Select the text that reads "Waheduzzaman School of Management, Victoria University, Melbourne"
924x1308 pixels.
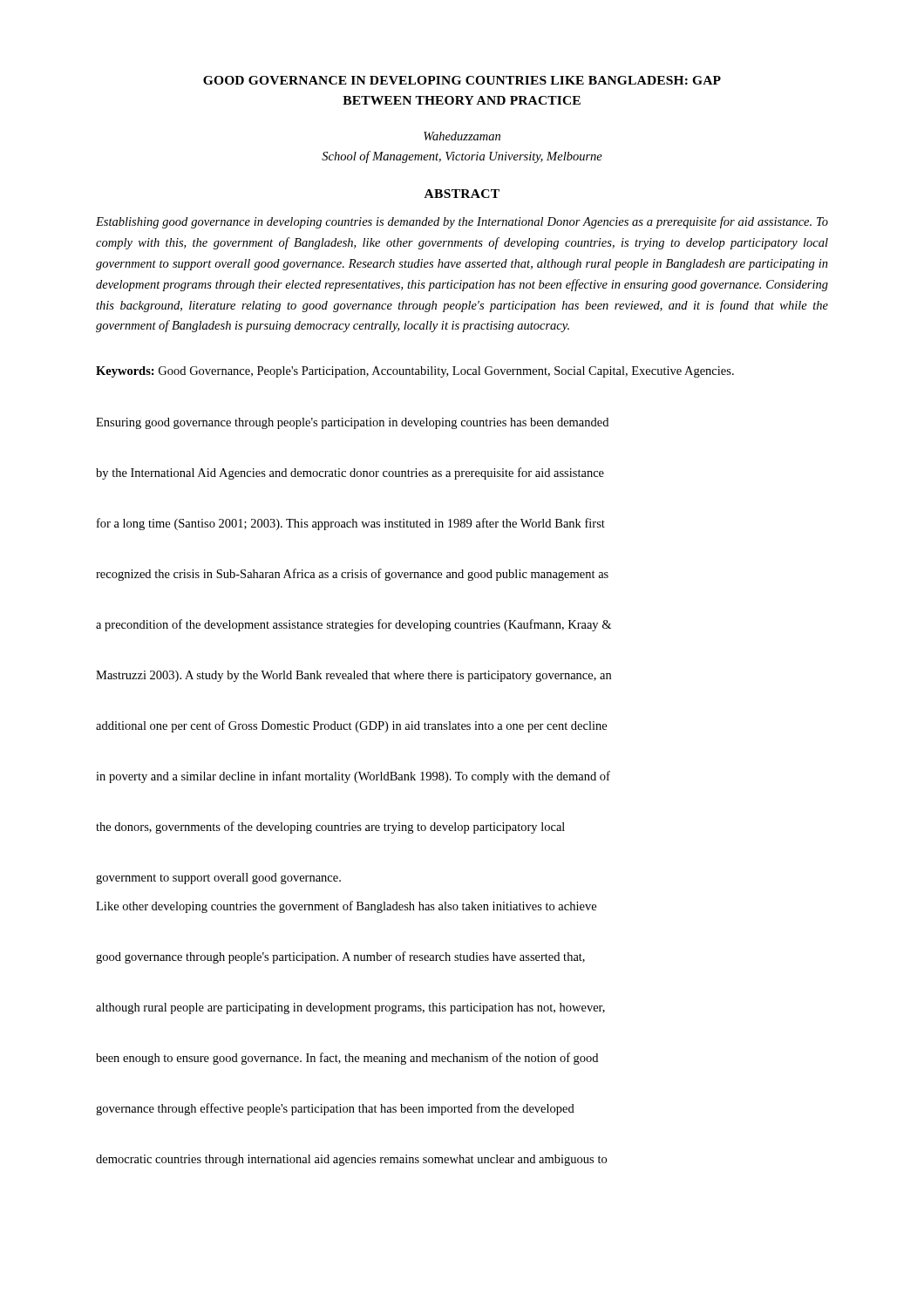(x=462, y=146)
